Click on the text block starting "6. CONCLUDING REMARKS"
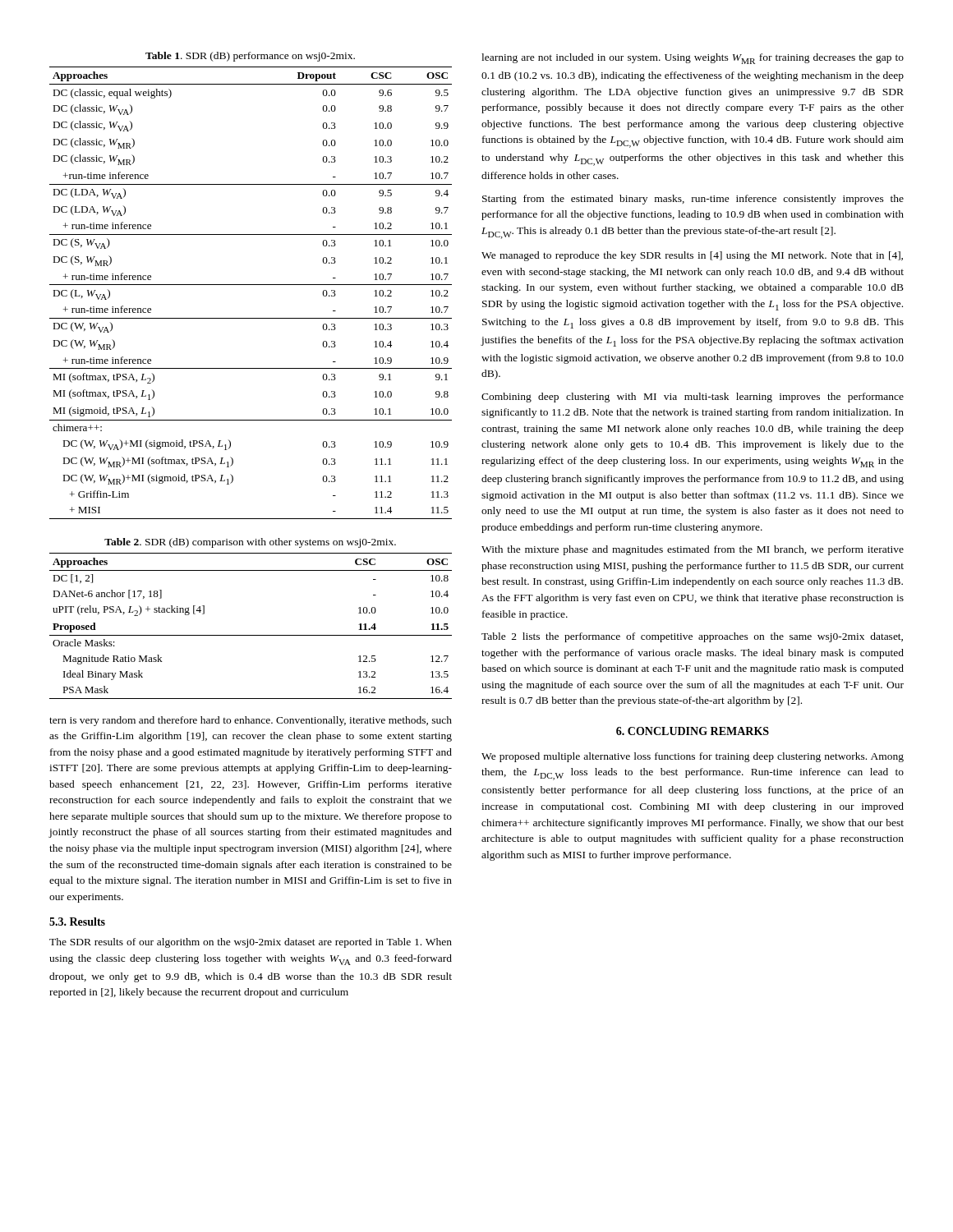Image resolution: width=953 pixels, height=1232 pixels. (693, 731)
